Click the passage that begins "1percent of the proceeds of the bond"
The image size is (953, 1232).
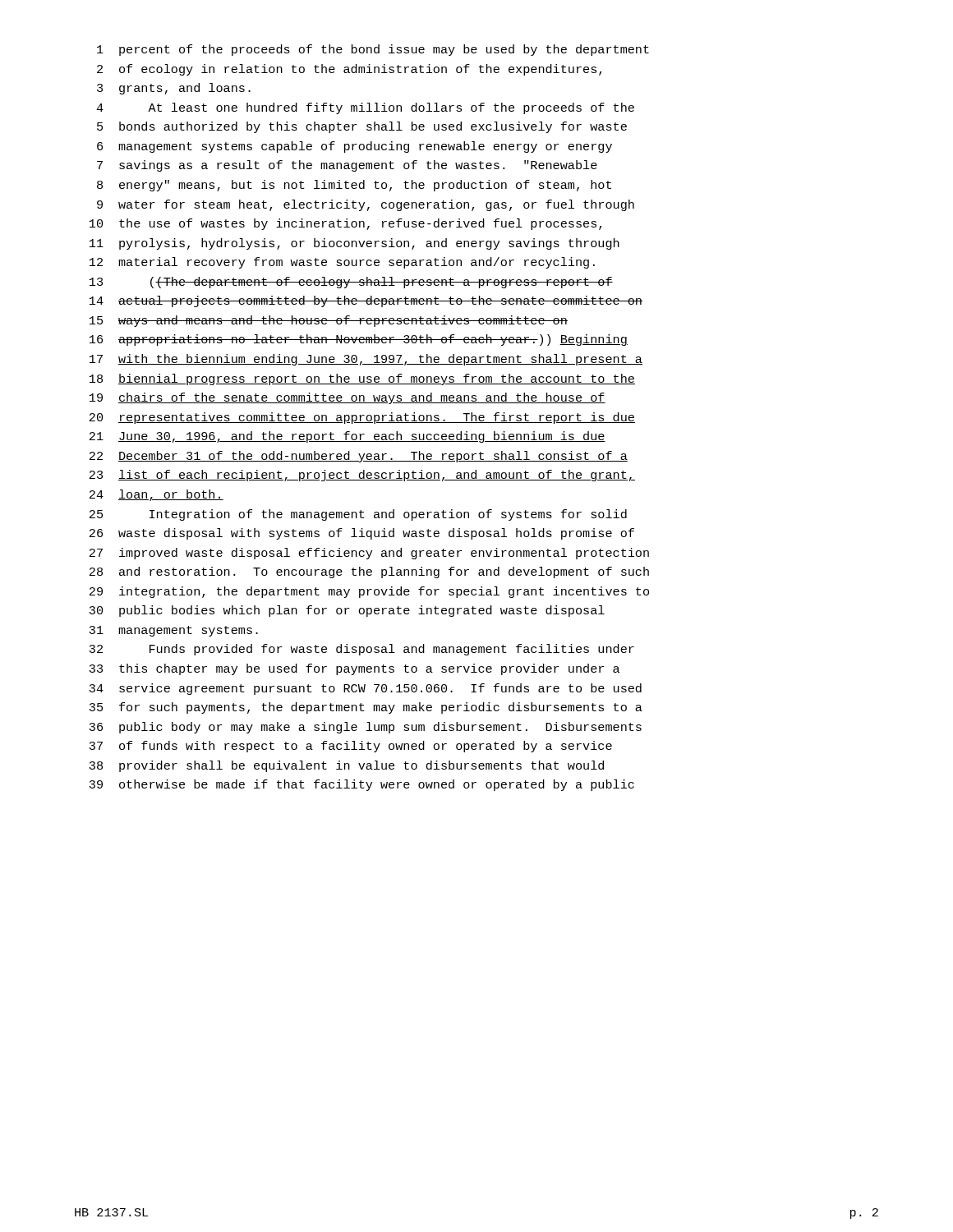tap(476, 70)
